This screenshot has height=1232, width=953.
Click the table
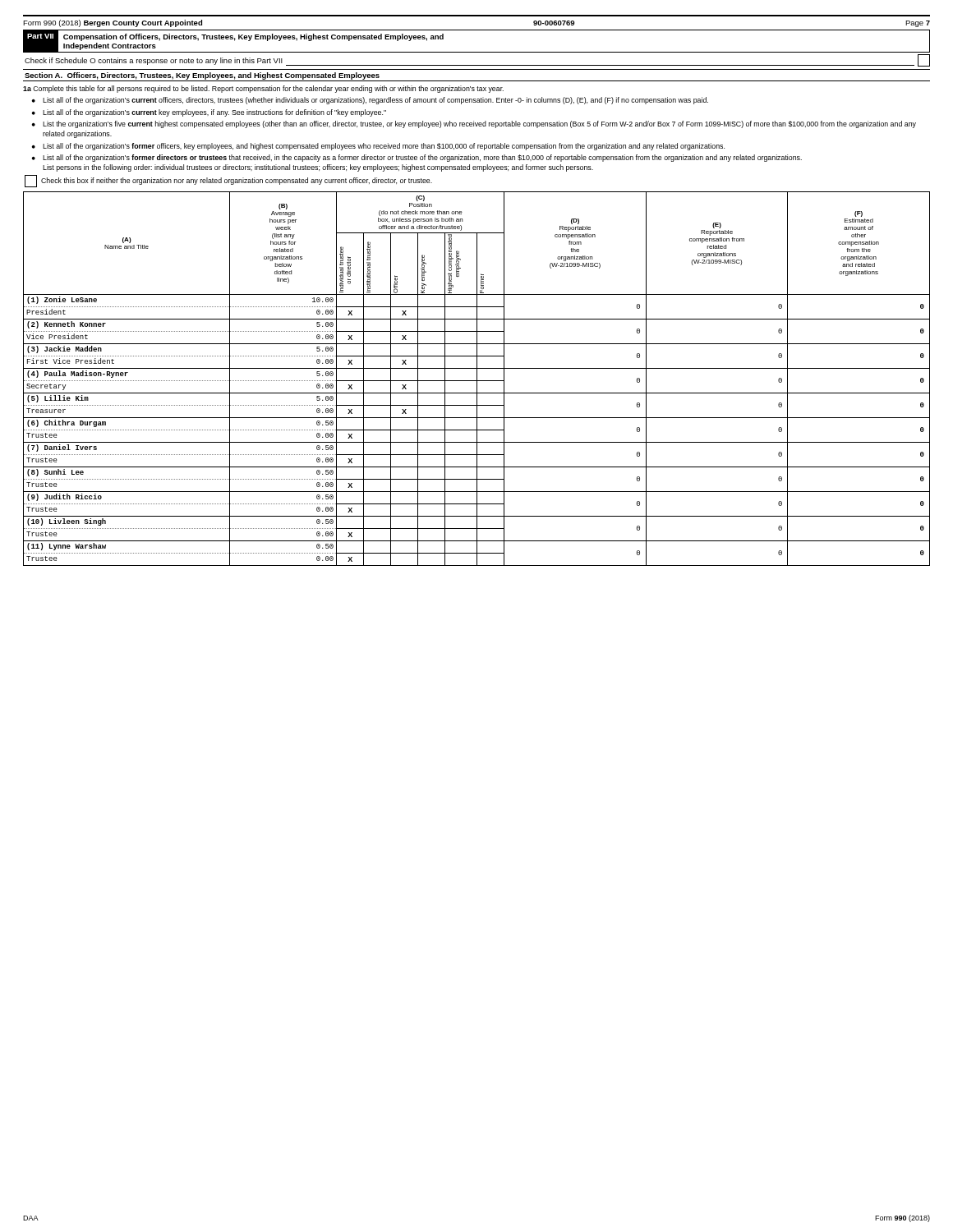click(x=476, y=378)
